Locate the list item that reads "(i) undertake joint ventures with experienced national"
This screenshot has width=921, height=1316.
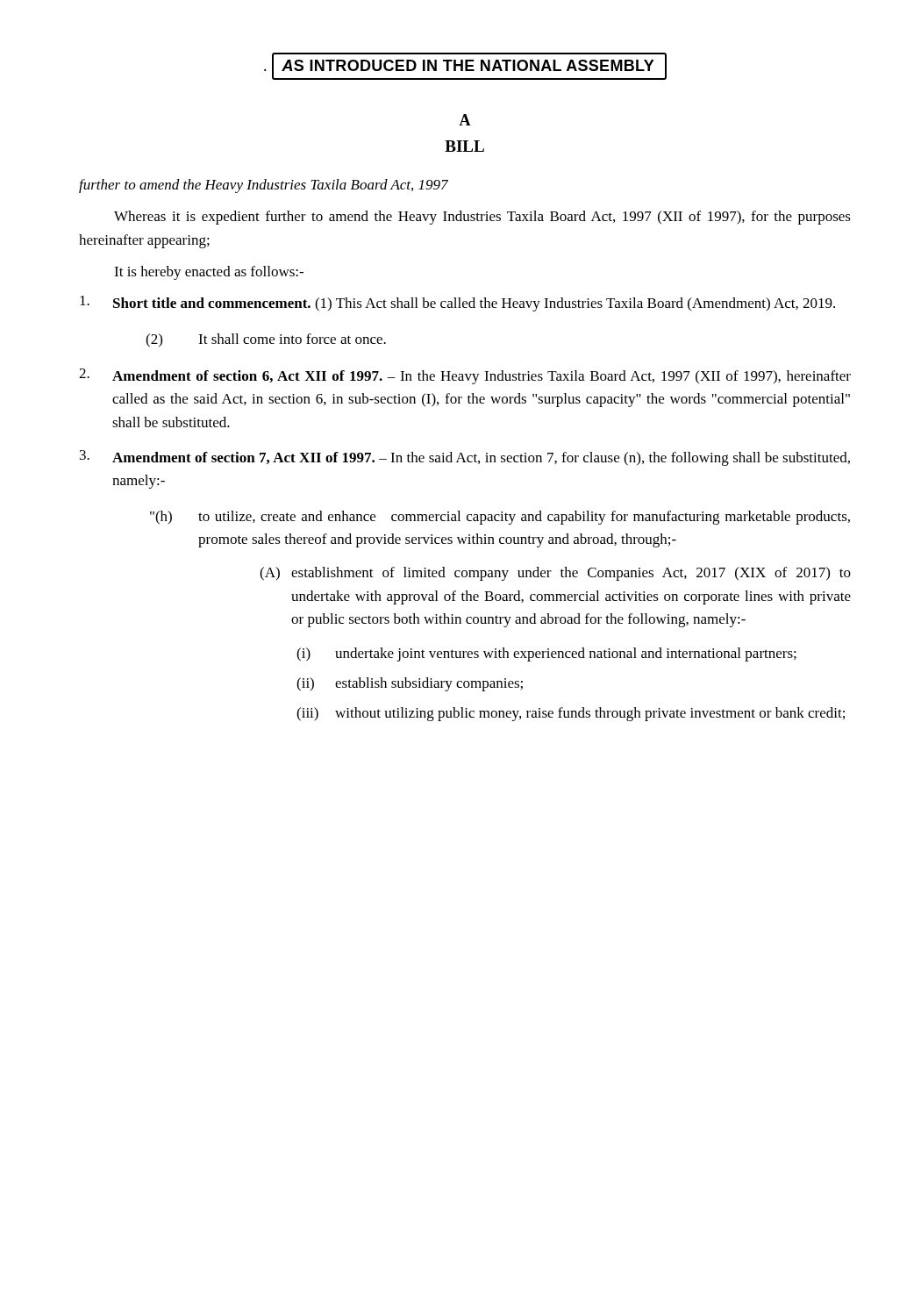(547, 653)
